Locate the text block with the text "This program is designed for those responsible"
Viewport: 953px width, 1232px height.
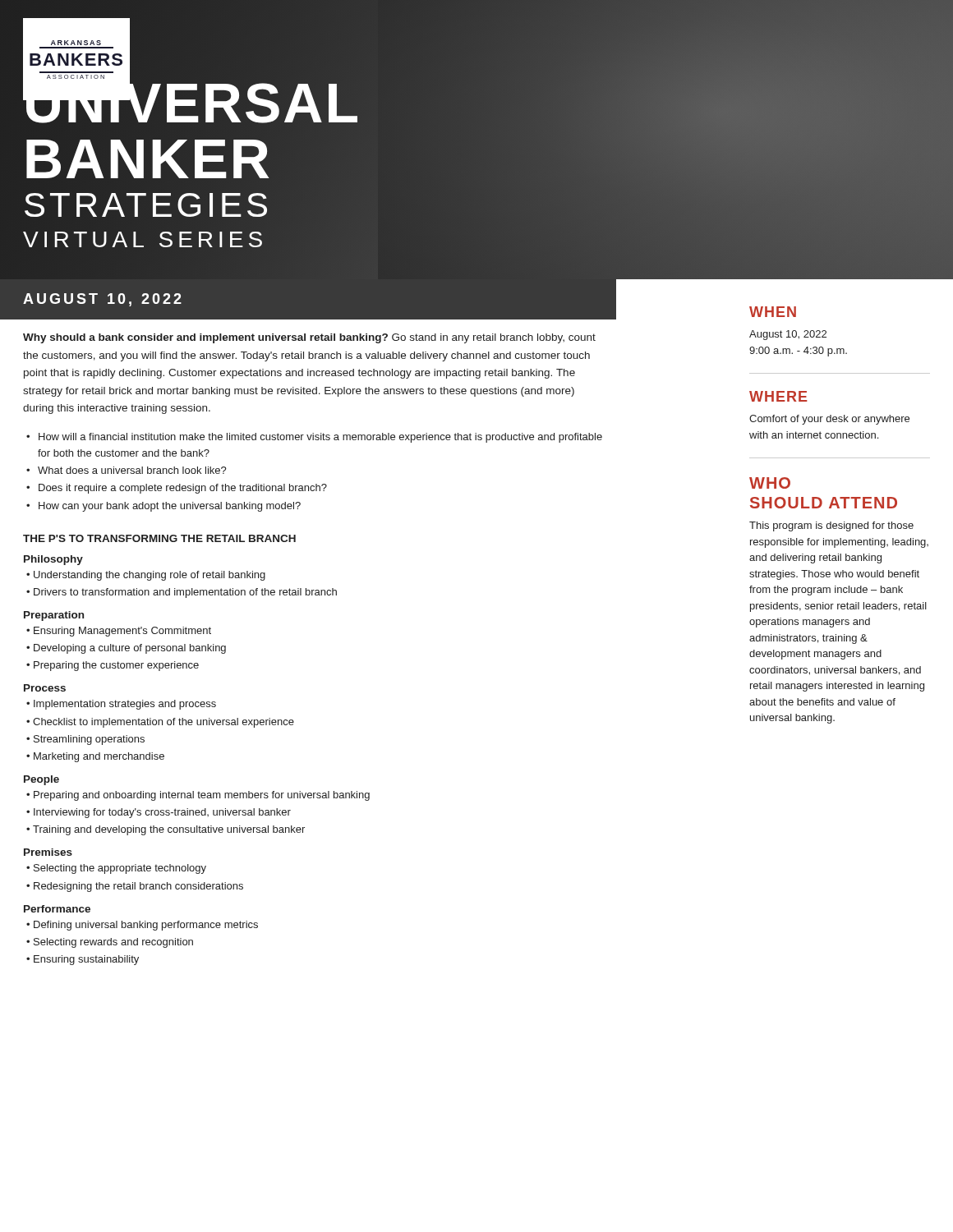click(x=839, y=621)
